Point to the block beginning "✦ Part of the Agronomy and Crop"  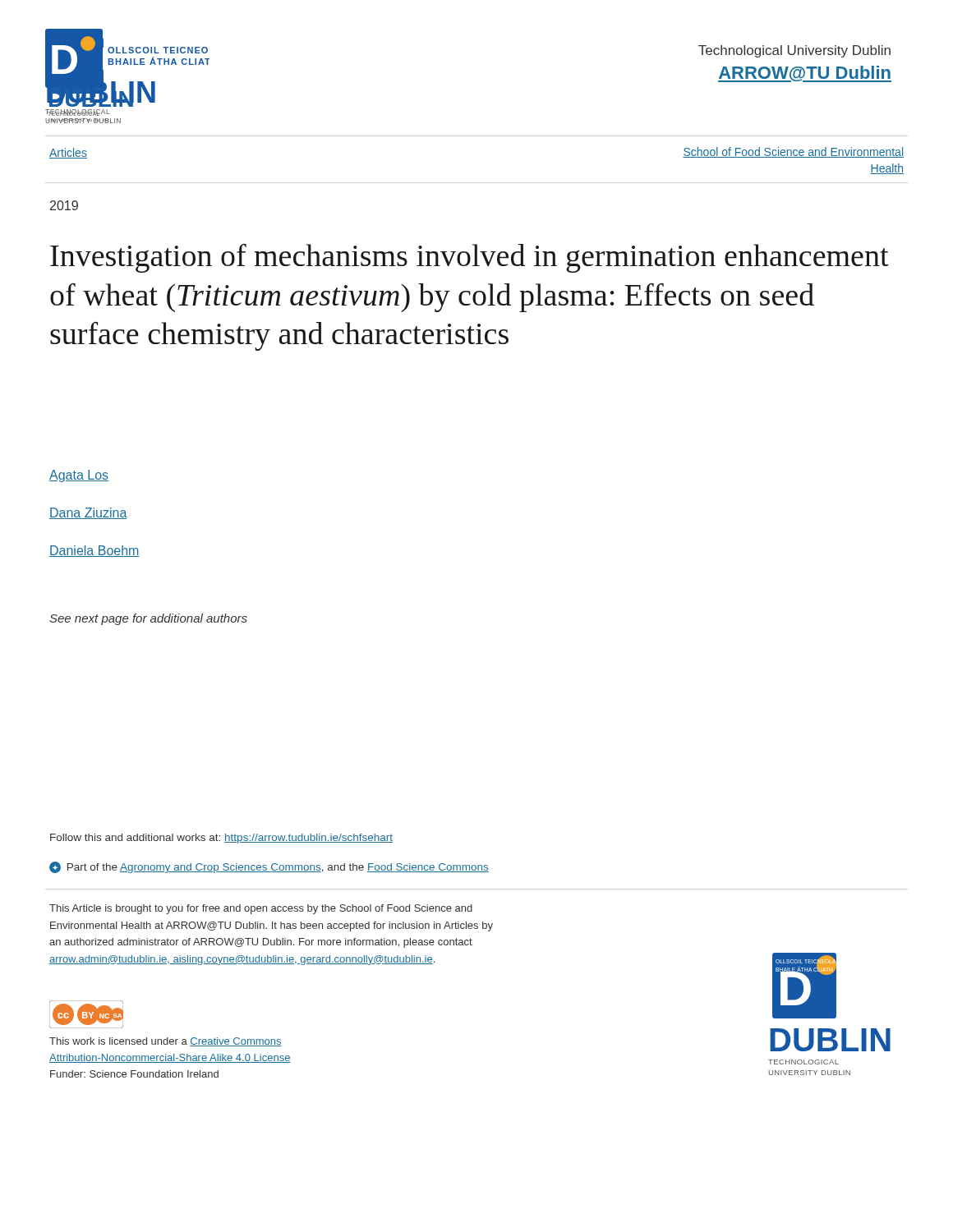click(x=269, y=867)
